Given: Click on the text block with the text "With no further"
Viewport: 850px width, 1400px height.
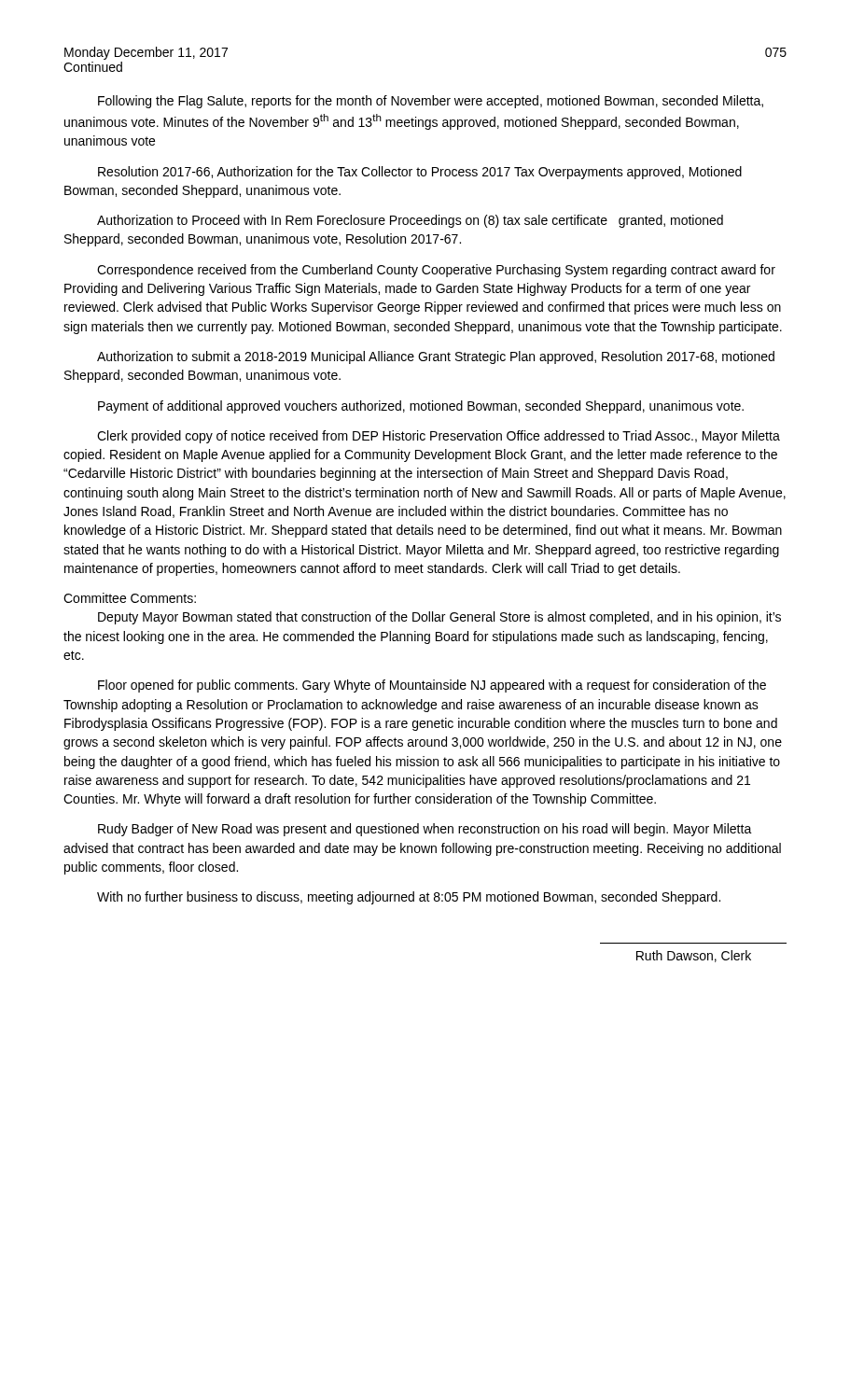Looking at the screenshot, I should [x=425, y=897].
